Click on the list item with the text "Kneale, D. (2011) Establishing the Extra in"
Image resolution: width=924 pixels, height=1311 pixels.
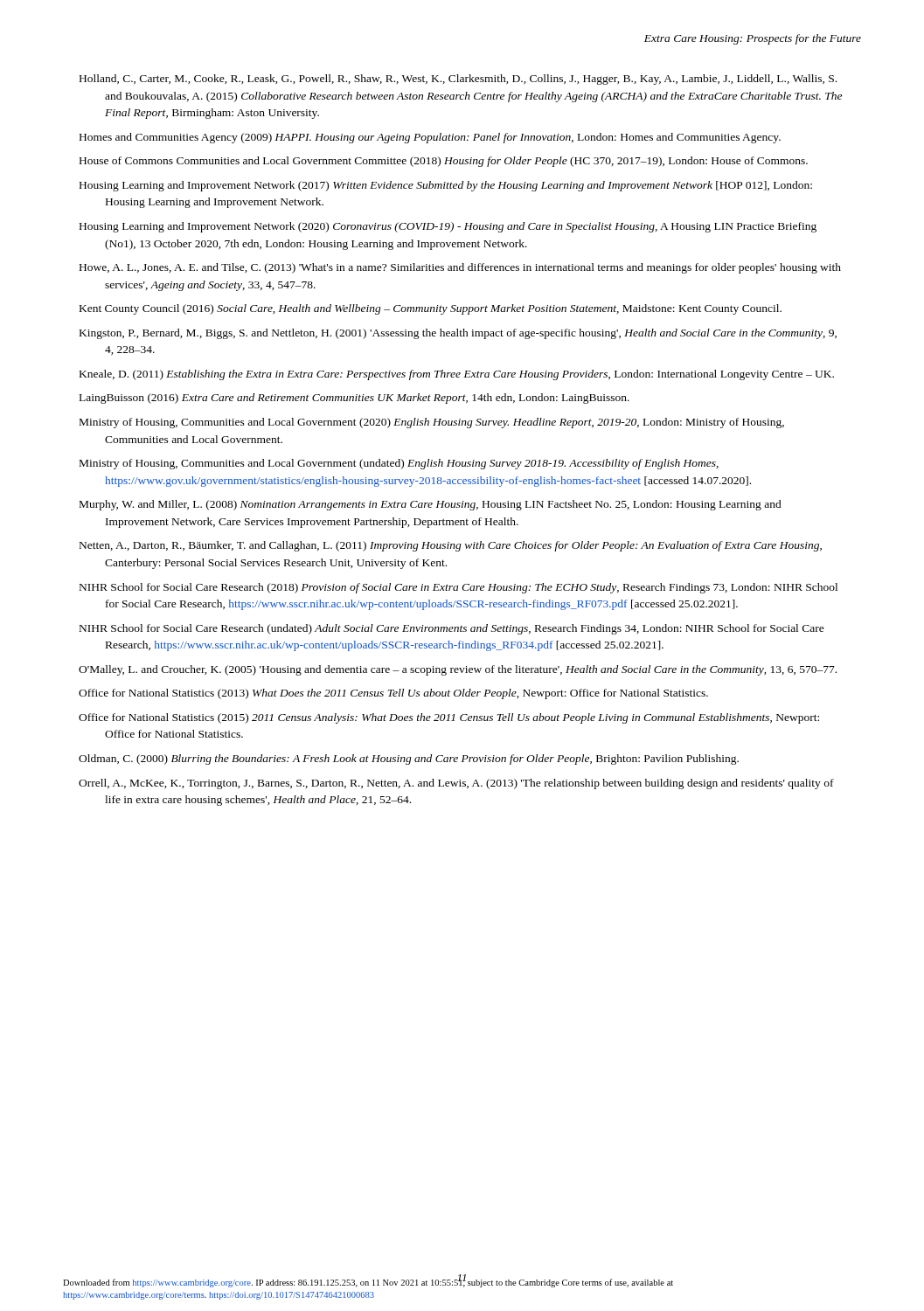[x=457, y=374]
